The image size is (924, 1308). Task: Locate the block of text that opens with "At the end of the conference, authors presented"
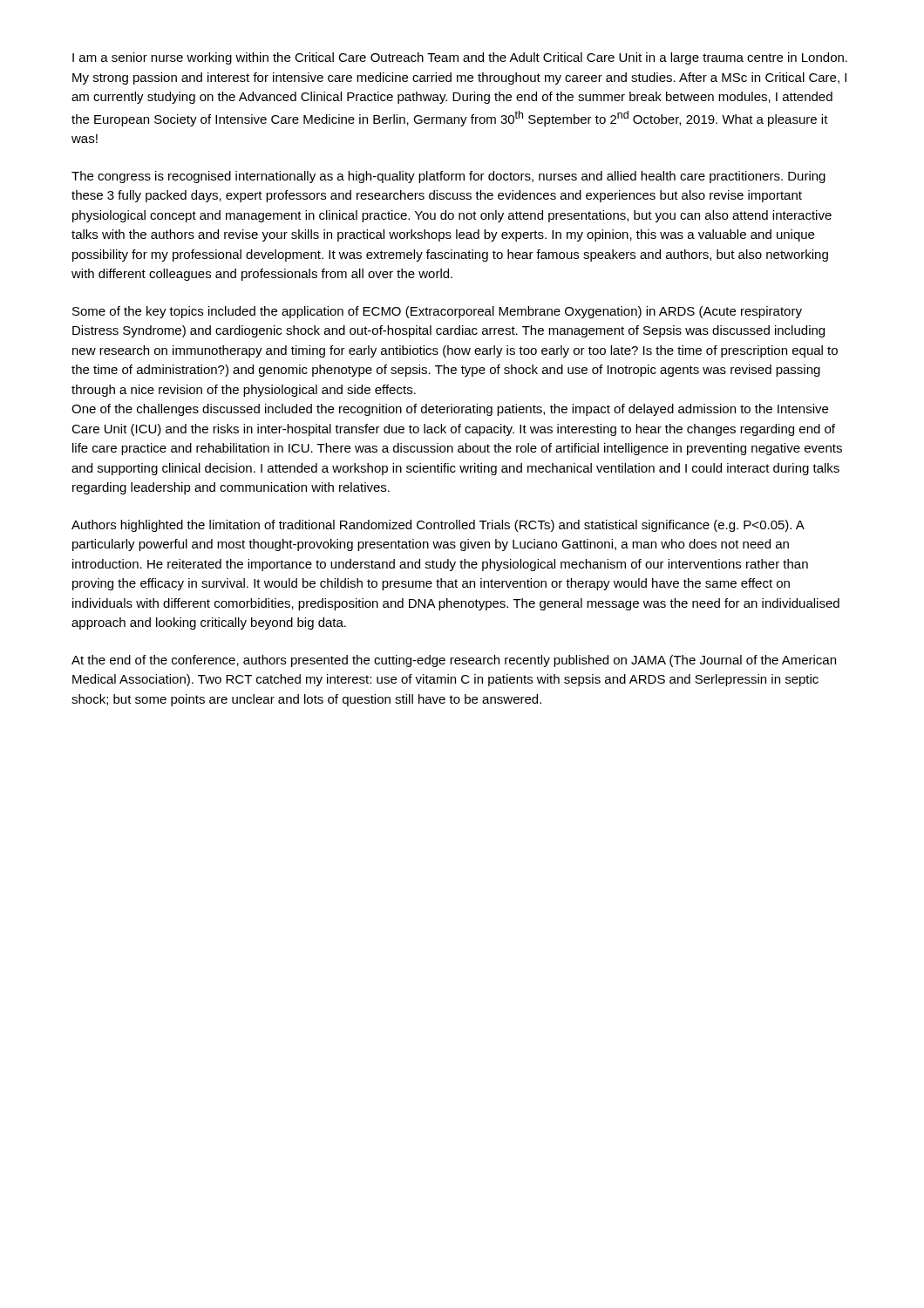pyautogui.click(x=454, y=679)
